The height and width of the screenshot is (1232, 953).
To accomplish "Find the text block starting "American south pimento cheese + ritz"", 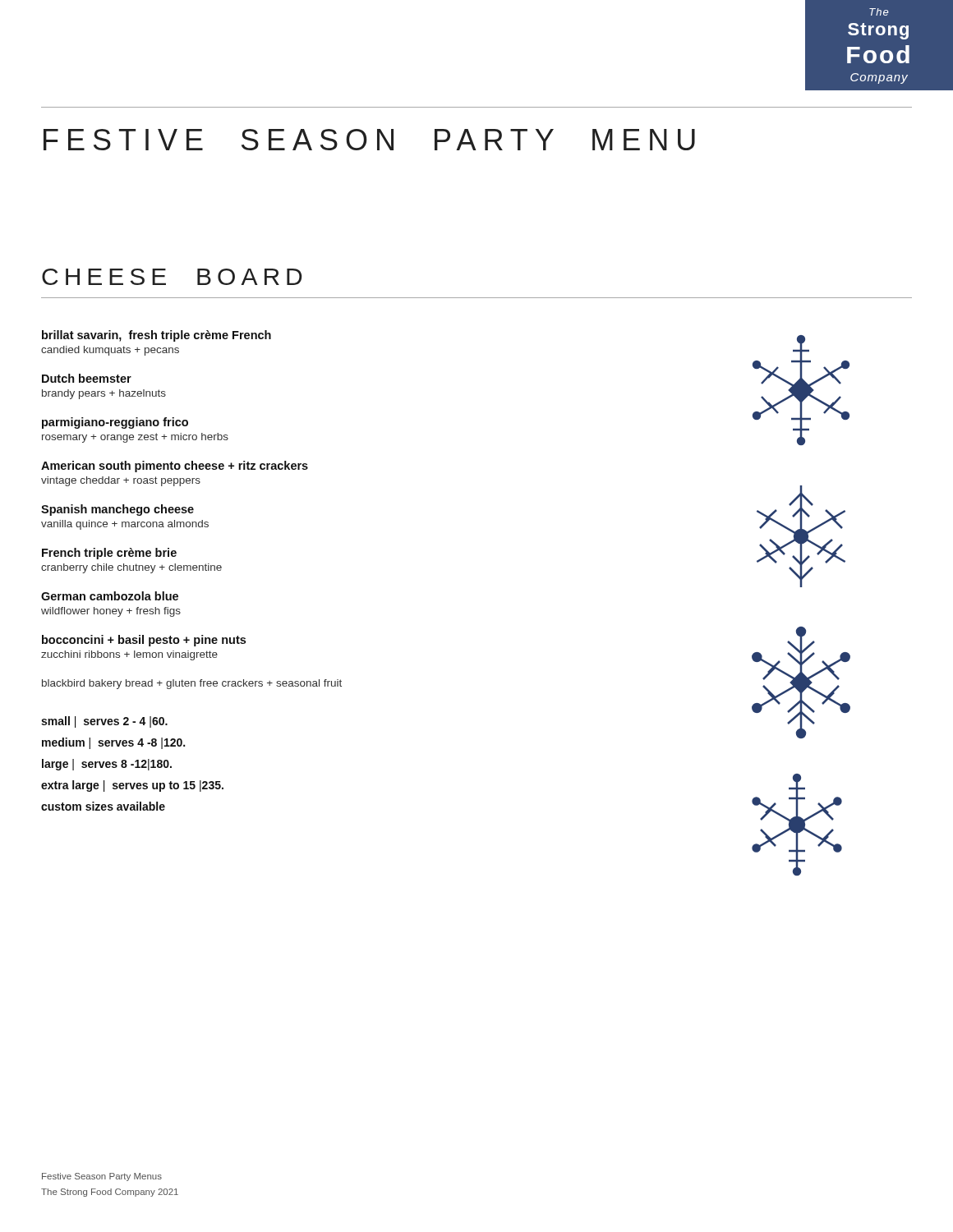I will (312, 473).
